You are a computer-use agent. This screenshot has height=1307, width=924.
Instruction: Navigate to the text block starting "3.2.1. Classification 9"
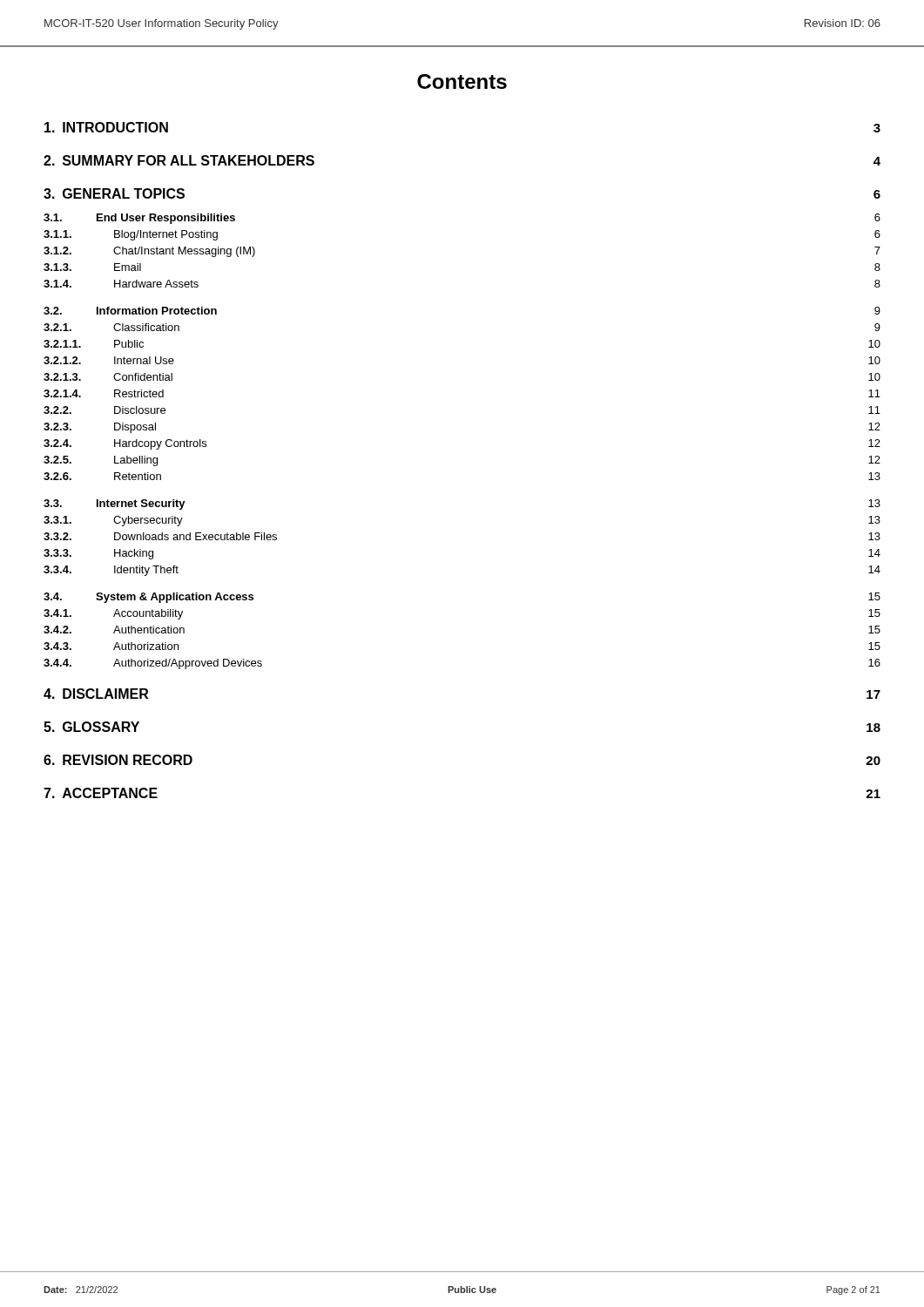pyautogui.click(x=56, y=327)
